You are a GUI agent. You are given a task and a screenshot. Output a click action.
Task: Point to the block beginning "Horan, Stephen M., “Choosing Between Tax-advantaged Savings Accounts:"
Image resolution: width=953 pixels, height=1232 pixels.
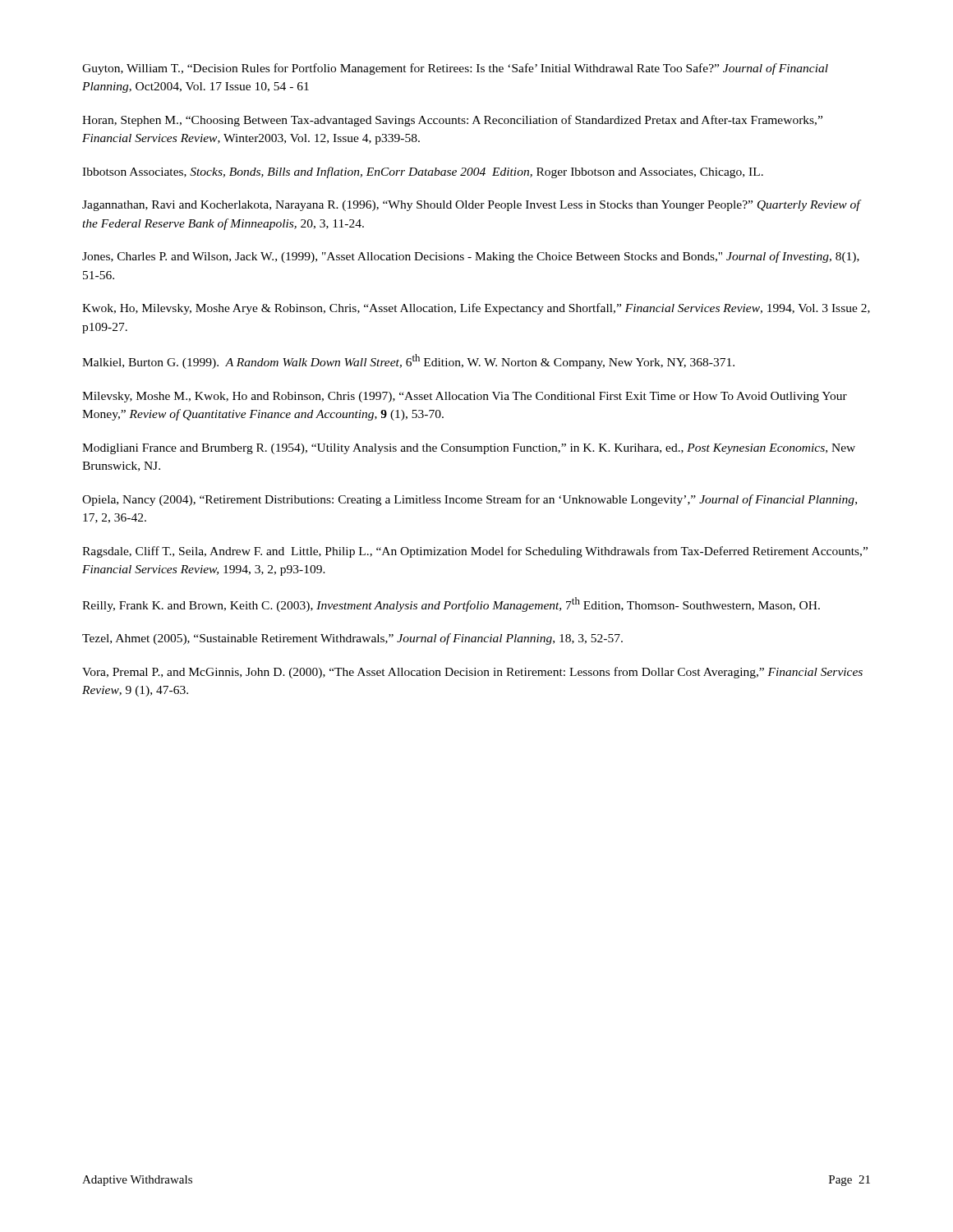(x=453, y=129)
